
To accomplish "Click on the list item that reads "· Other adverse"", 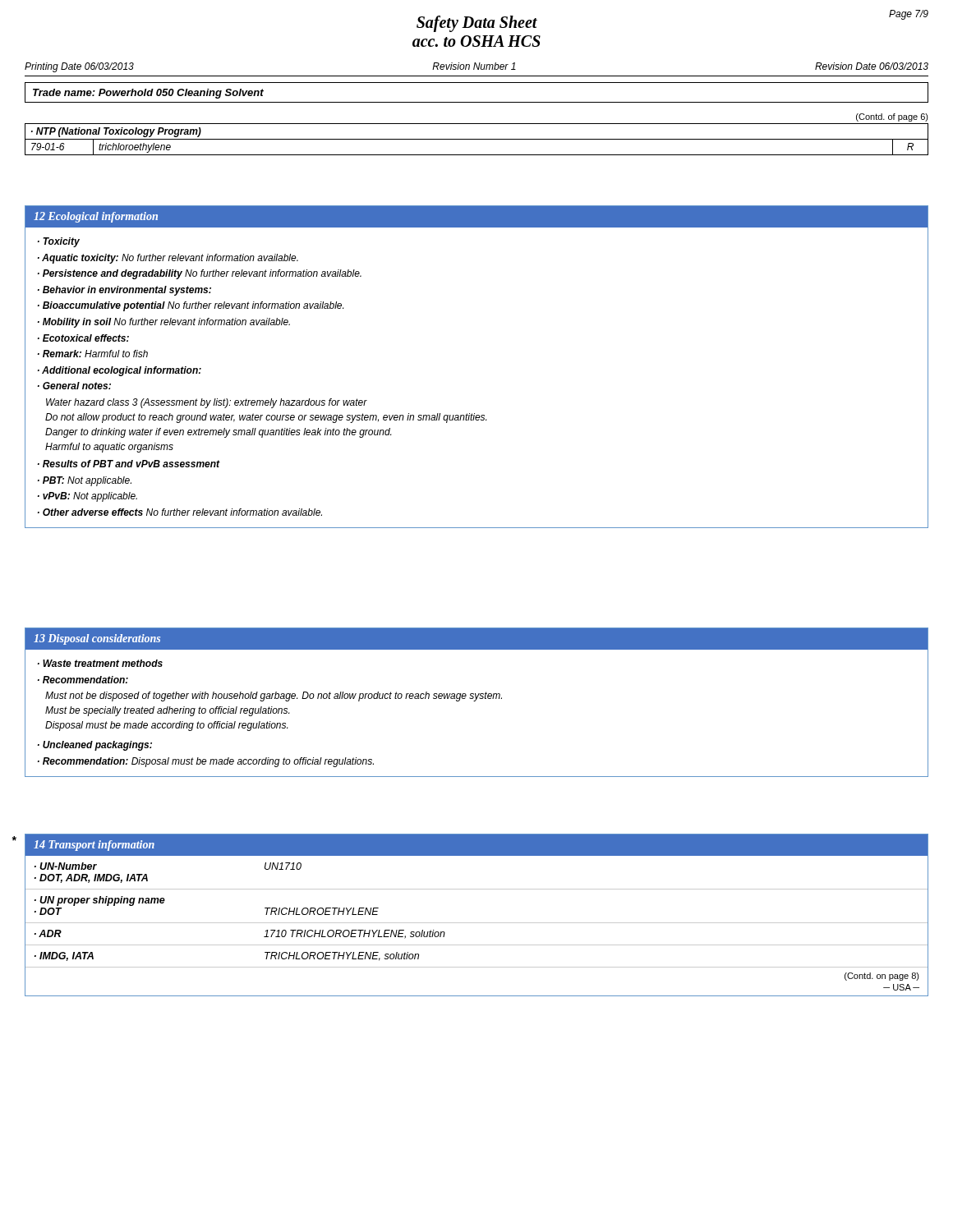I will coord(180,512).
